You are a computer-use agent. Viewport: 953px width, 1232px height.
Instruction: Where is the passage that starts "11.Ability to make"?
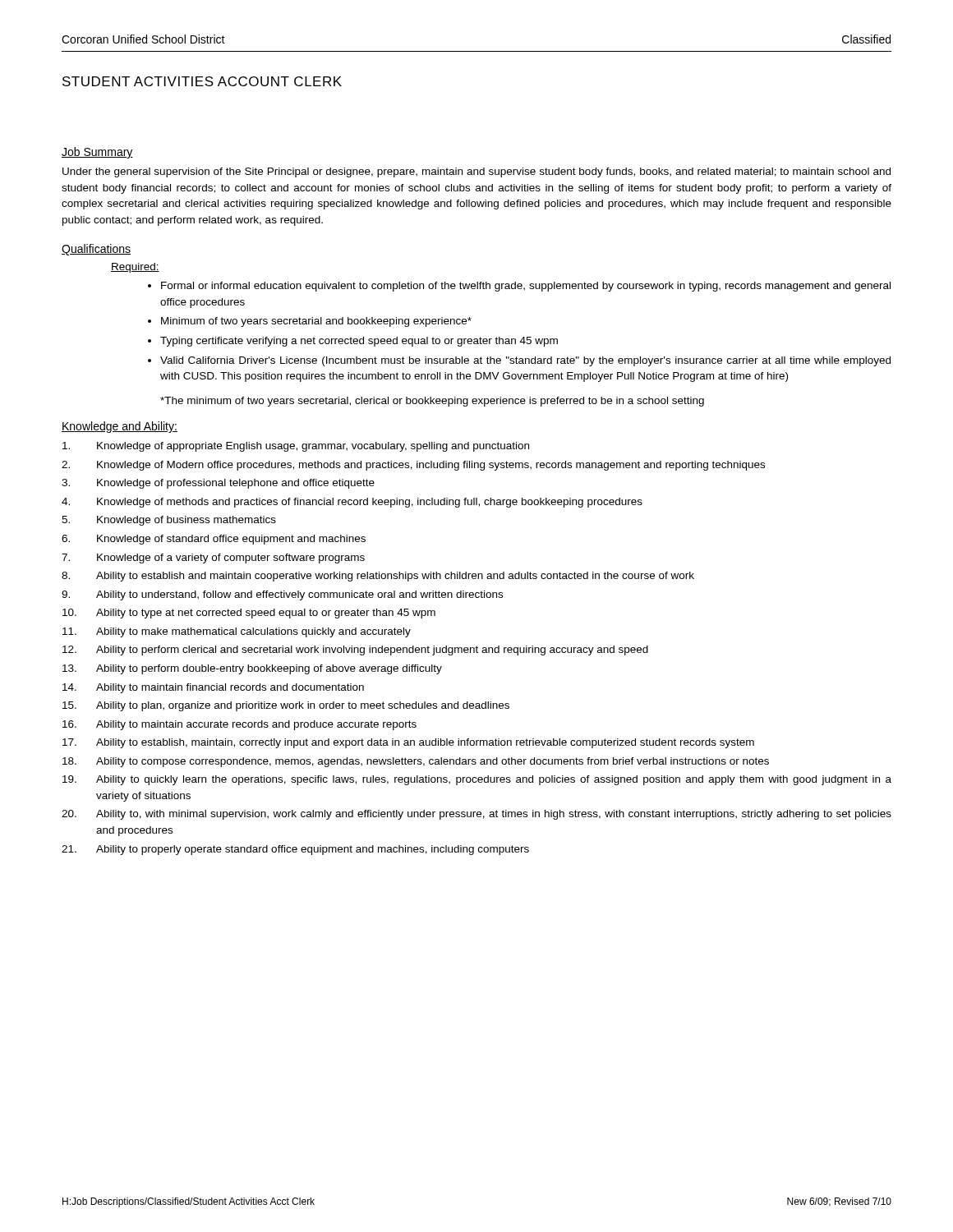coord(237,632)
